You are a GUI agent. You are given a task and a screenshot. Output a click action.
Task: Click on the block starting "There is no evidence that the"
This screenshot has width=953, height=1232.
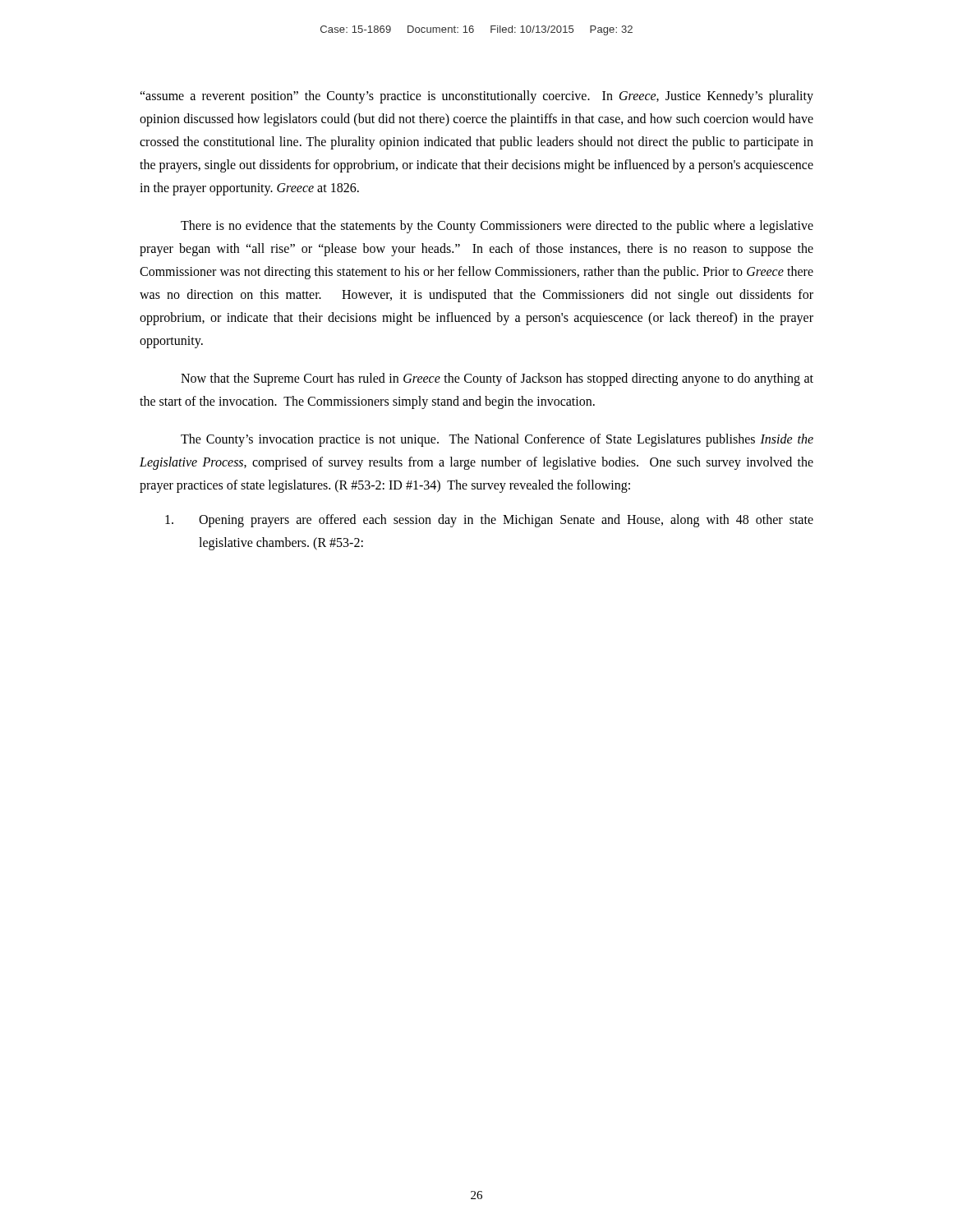pyautogui.click(x=476, y=283)
